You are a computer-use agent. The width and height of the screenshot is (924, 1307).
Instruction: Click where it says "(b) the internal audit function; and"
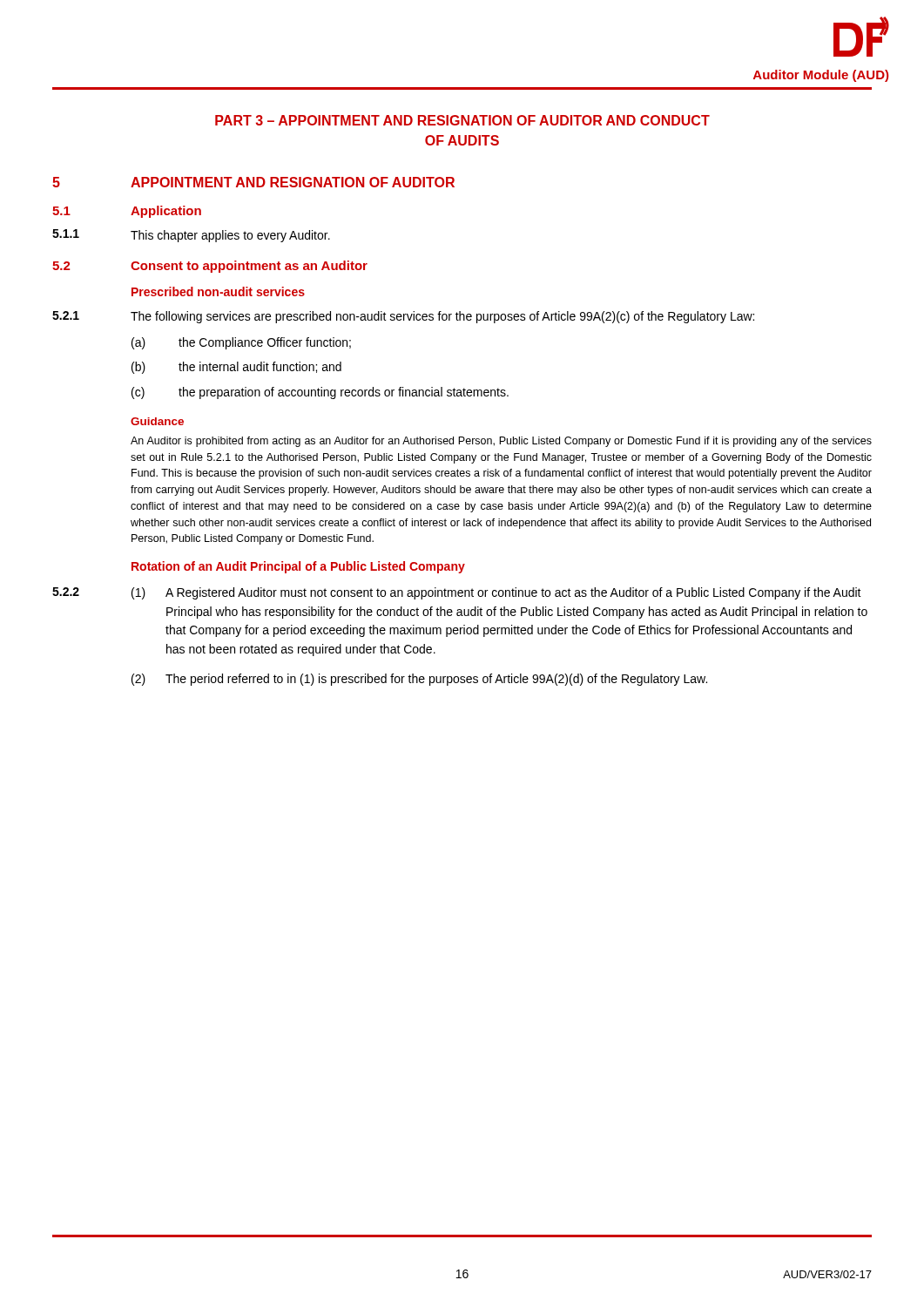[236, 368]
